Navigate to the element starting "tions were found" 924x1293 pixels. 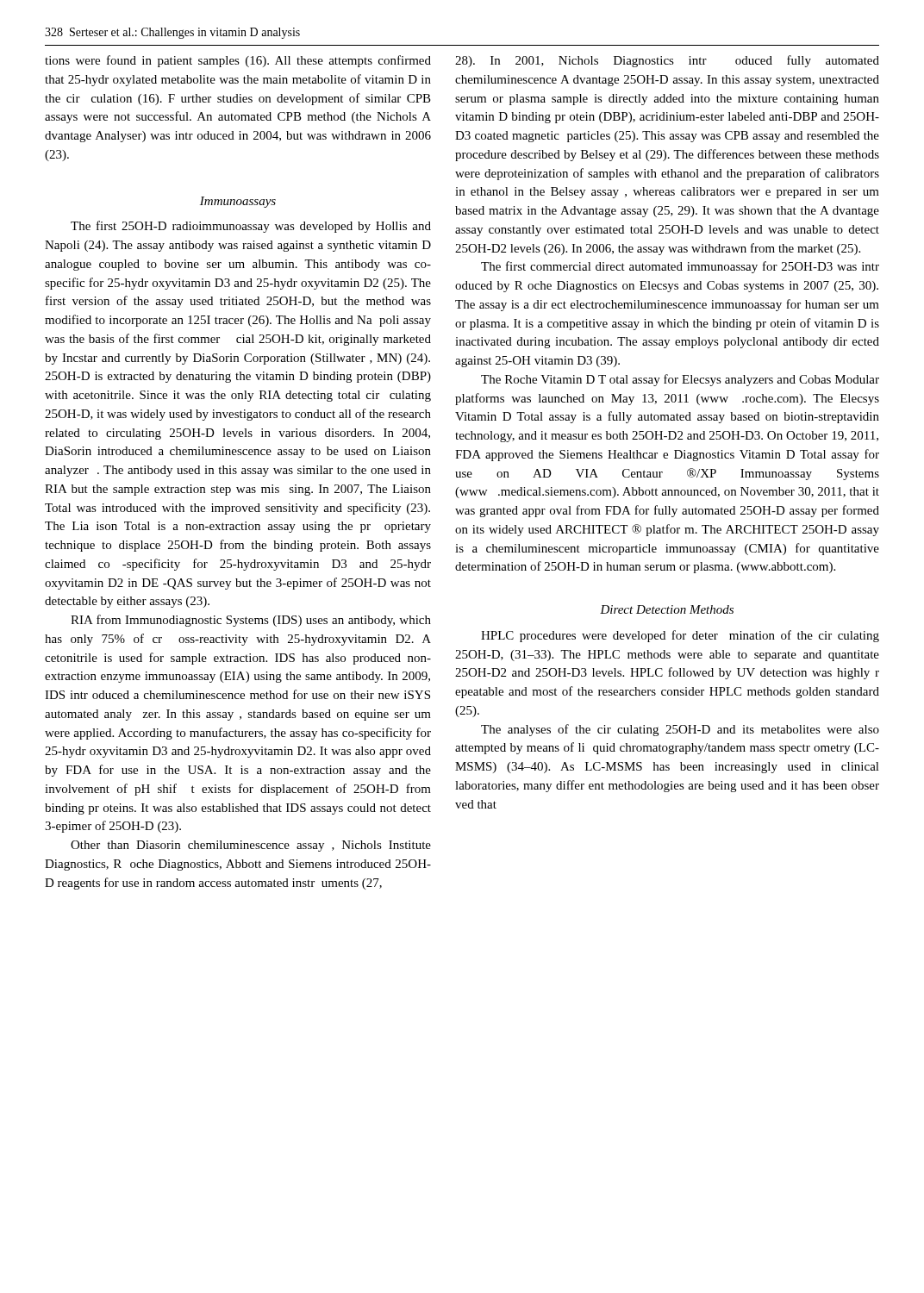click(x=238, y=108)
